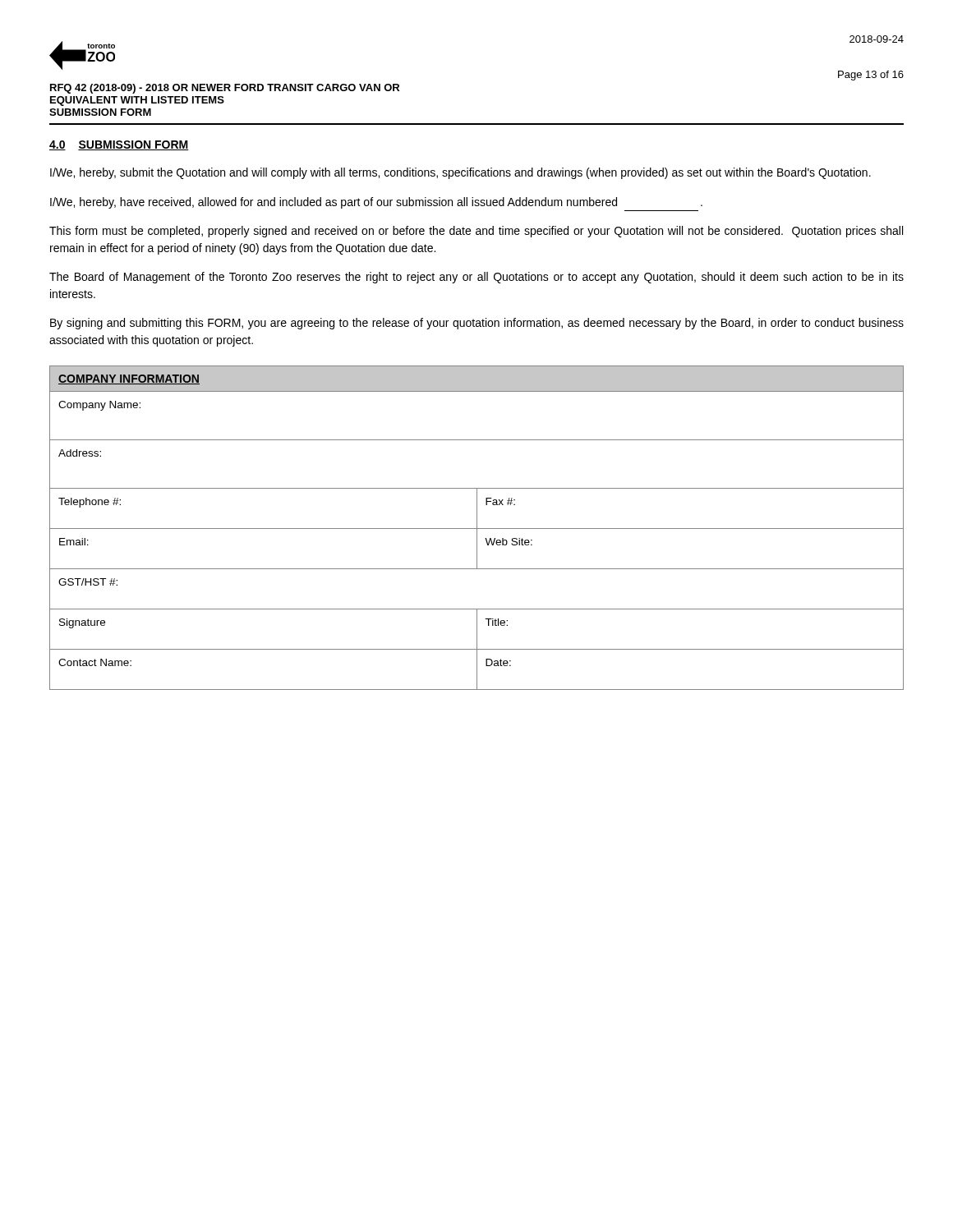Click on the text block starting "This form must be completed, properly signed and"

click(x=476, y=239)
